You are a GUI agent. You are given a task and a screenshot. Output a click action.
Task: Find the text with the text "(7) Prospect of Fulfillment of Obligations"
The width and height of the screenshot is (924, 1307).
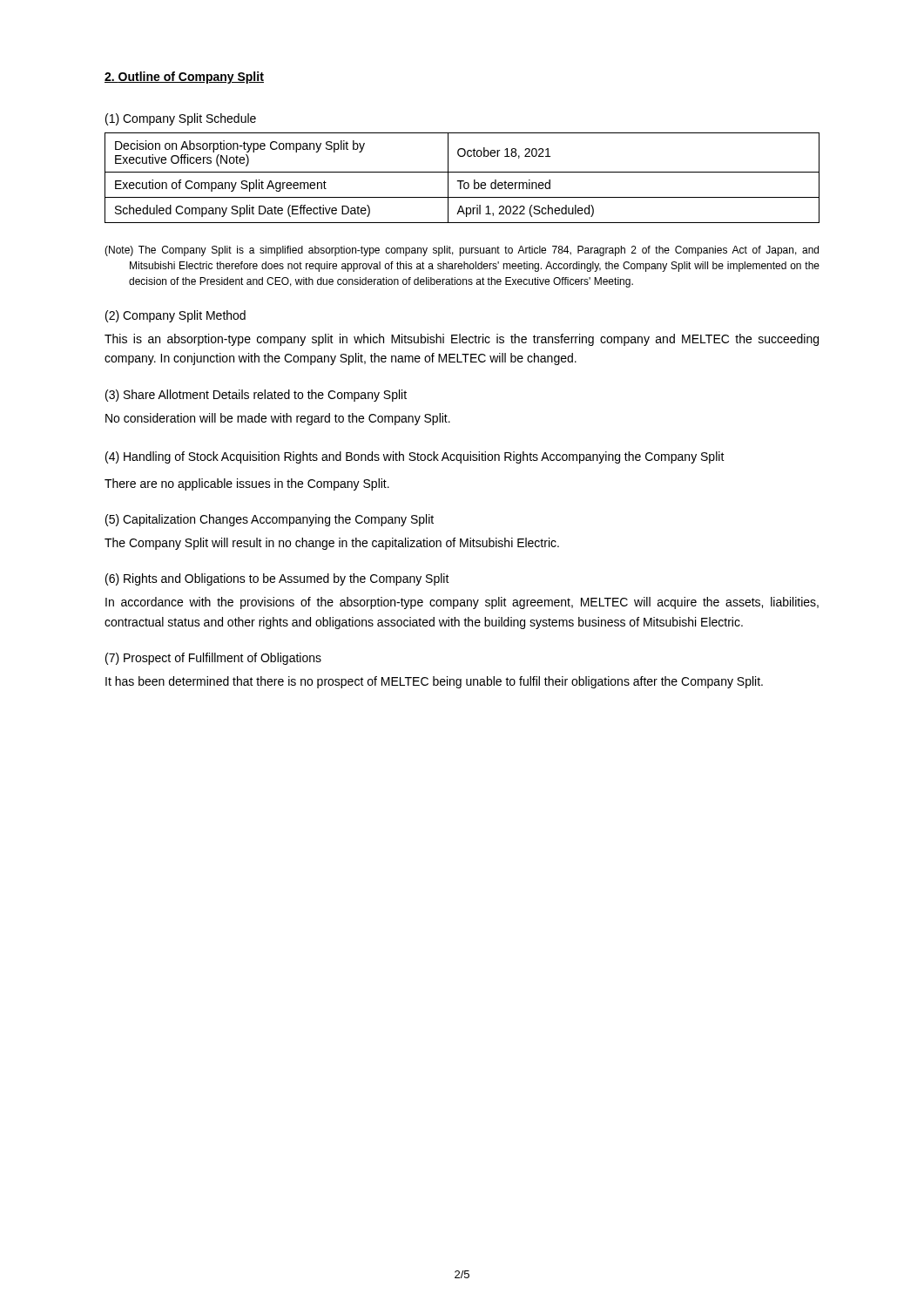coord(213,658)
